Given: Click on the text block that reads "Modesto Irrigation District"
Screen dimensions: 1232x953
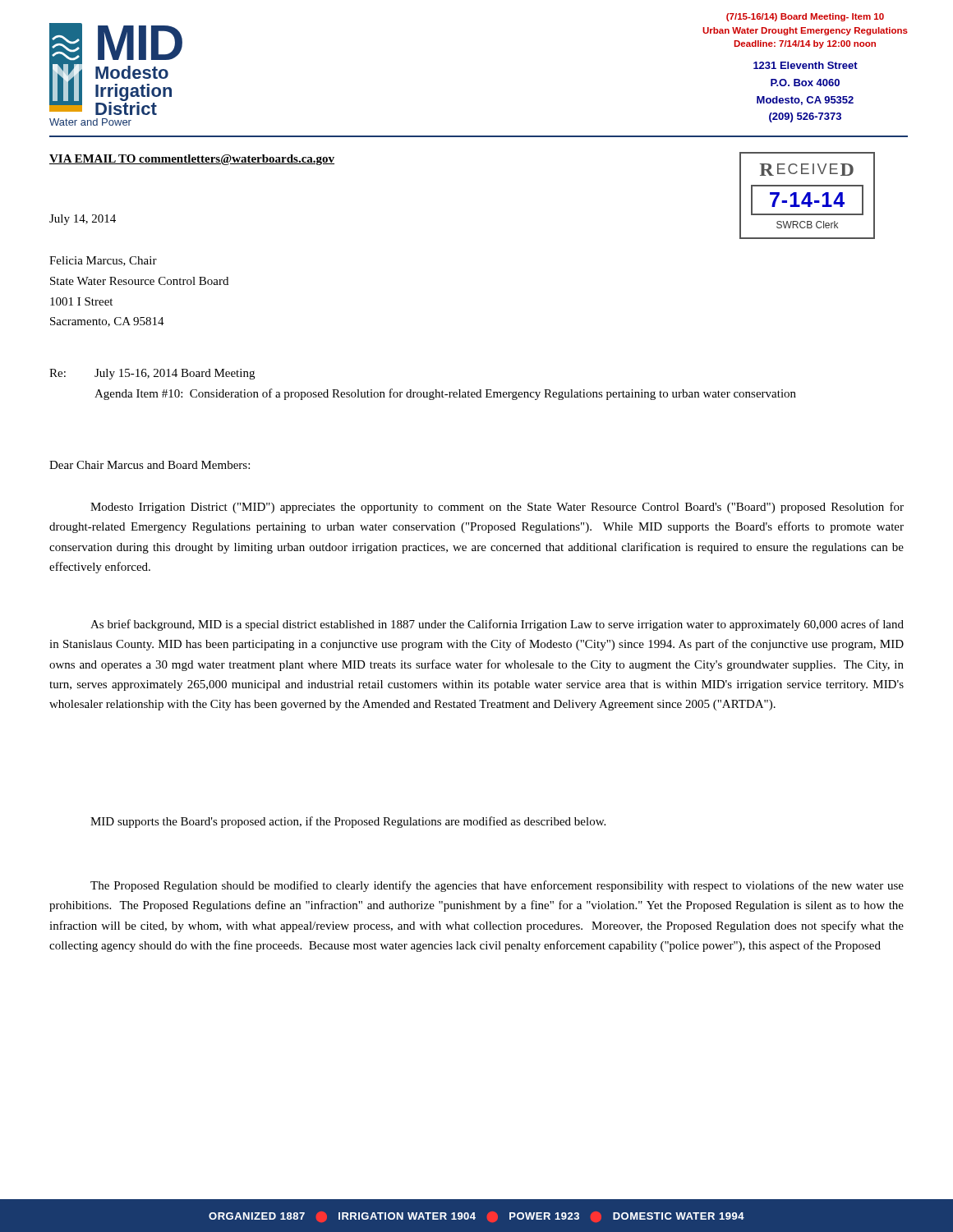Looking at the screenshot, I should point(476,537).
